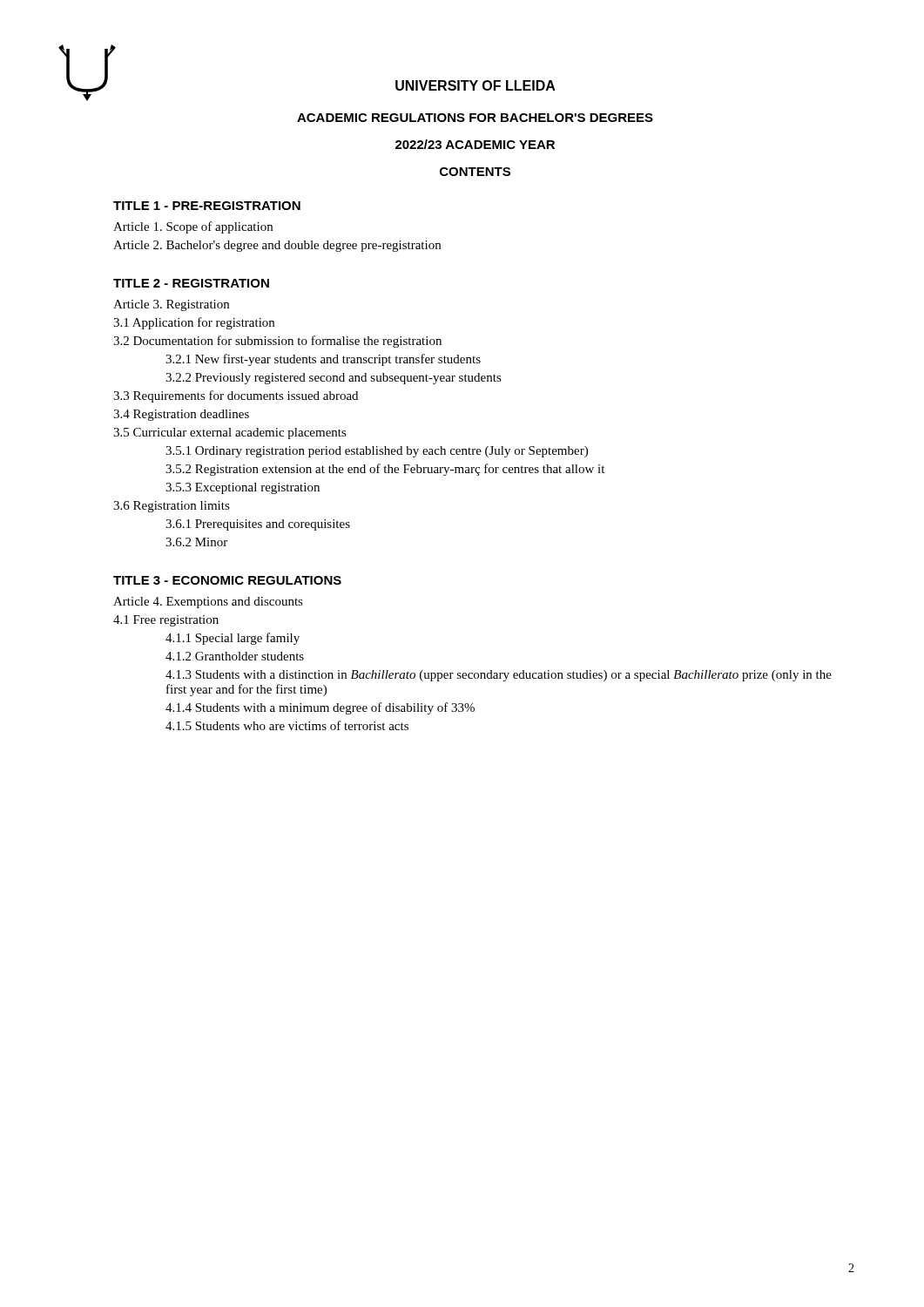
Task: Select the list item containing "3.3 Requirements for documents issued"
Action: (236, 396)
